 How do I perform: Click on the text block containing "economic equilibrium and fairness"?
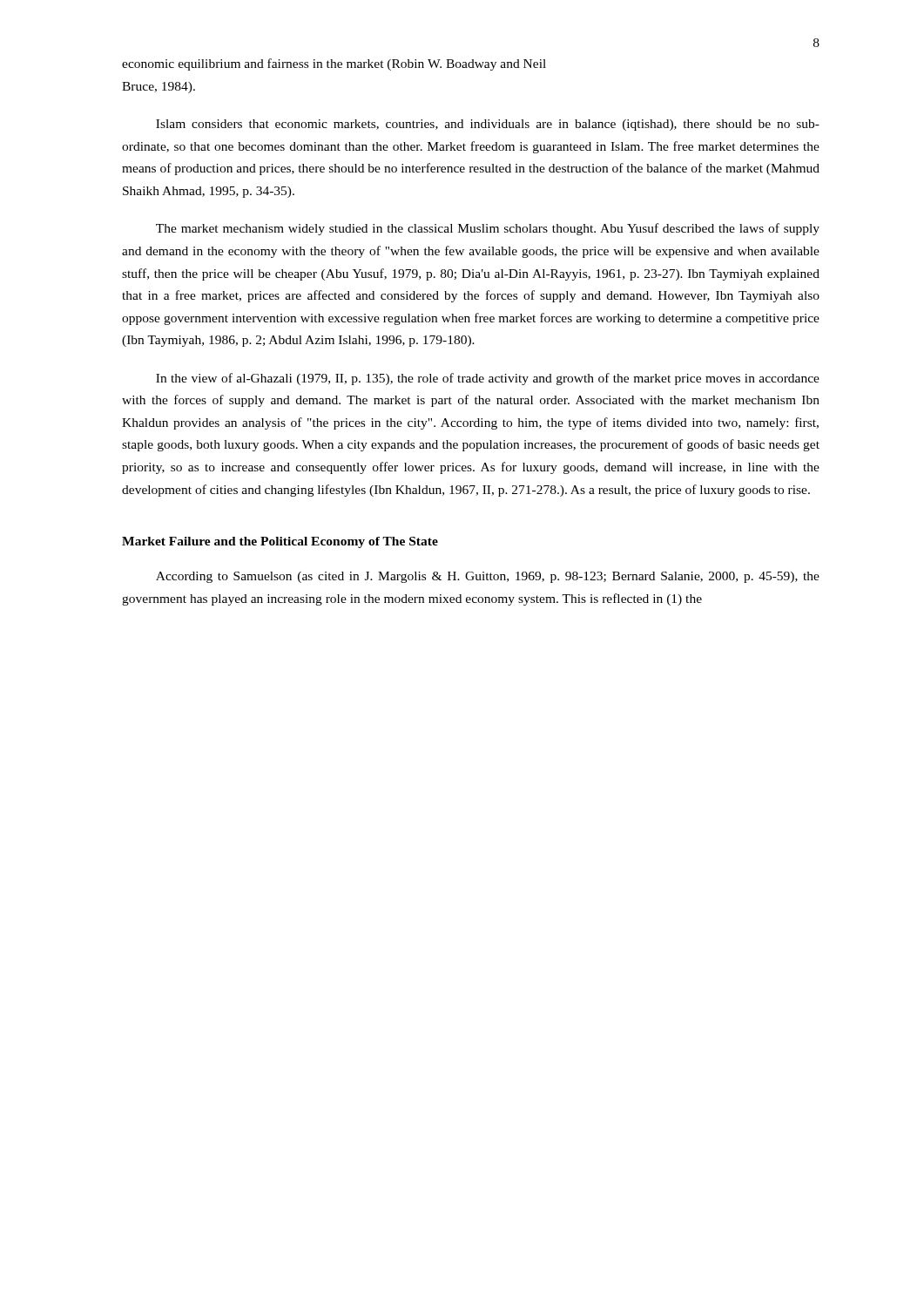coord(471,75)
